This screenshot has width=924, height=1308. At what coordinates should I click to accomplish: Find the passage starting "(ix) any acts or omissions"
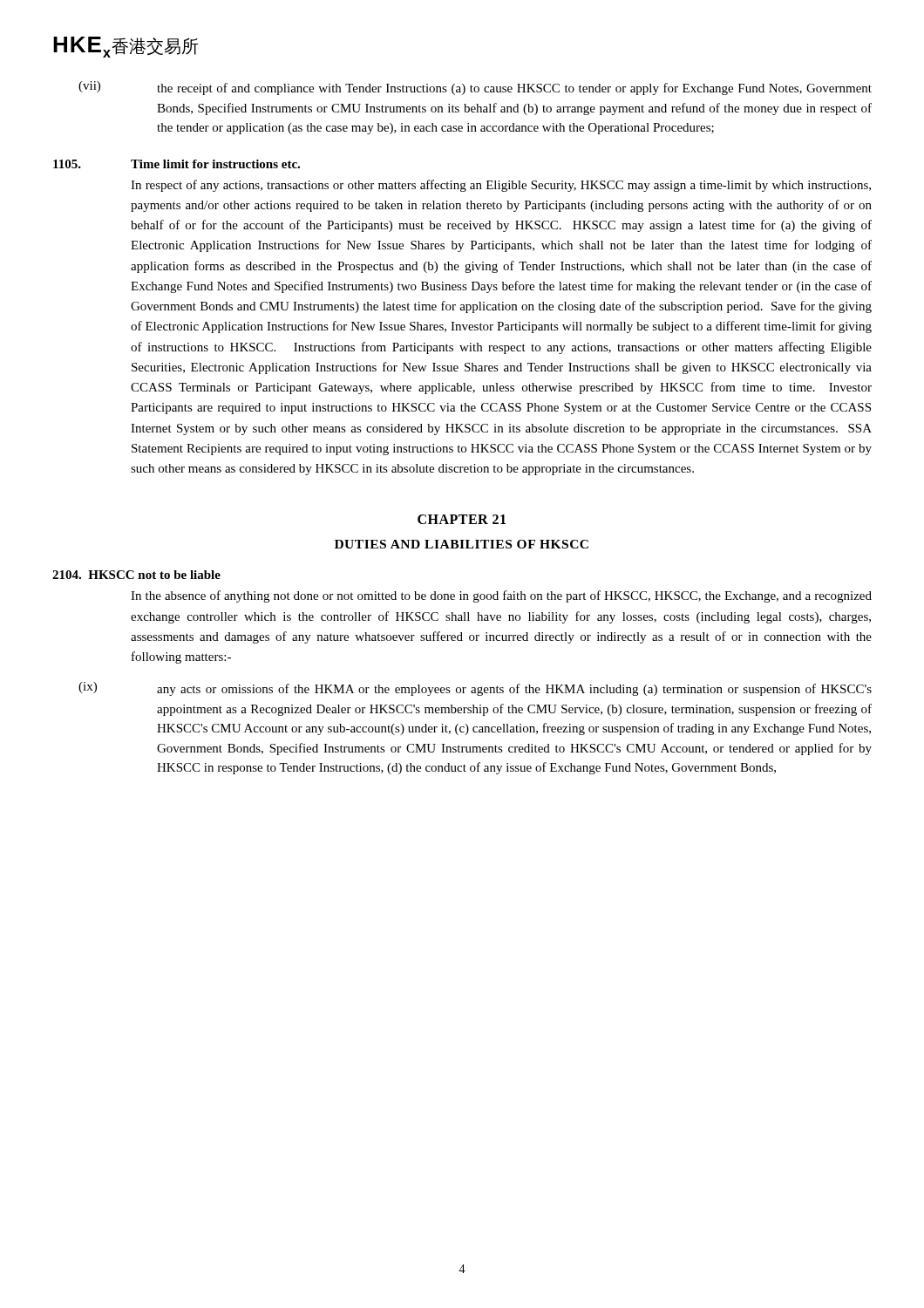click(x=462, y=729)
